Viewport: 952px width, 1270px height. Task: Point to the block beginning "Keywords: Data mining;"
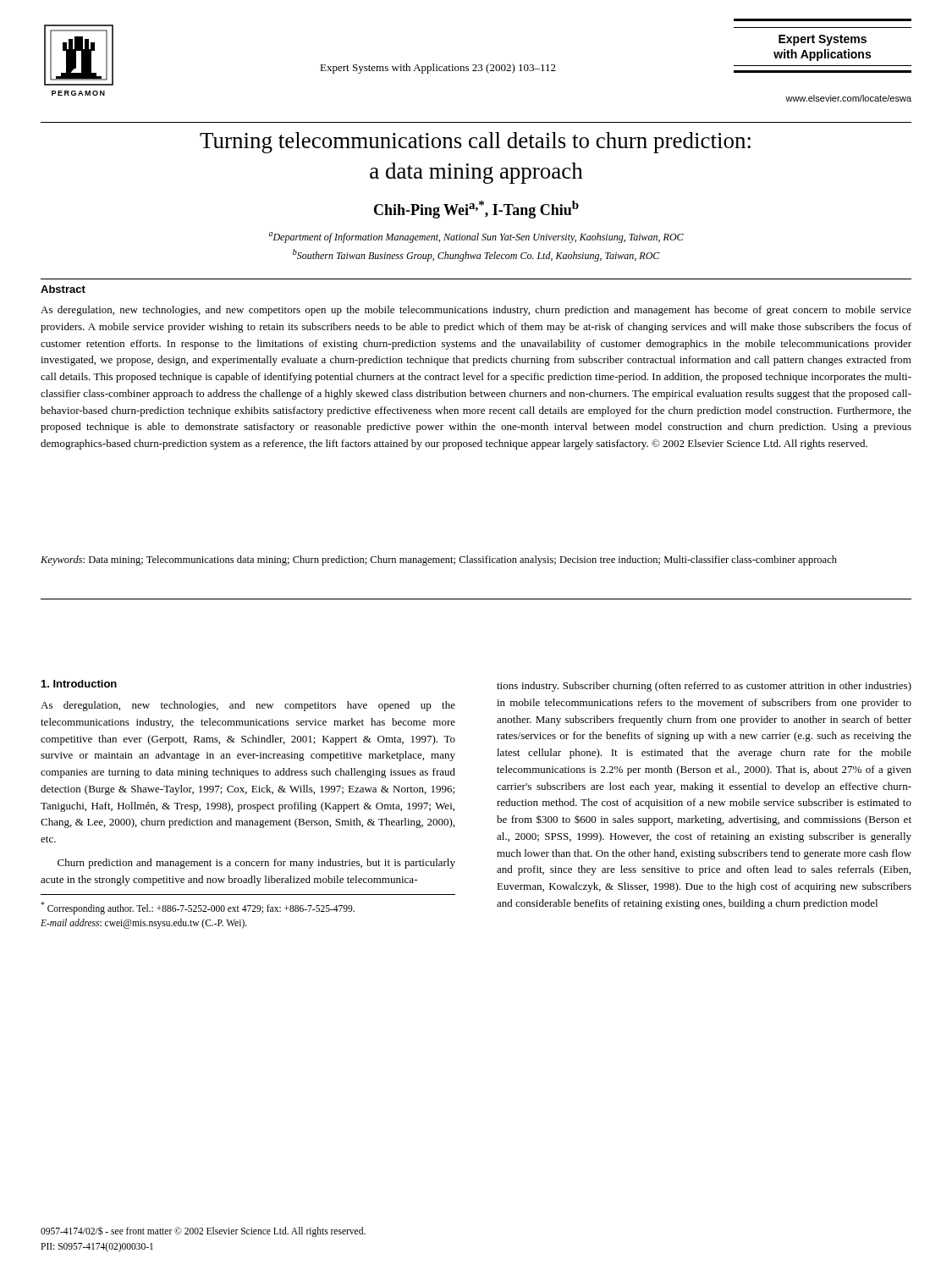pos(439,560)
